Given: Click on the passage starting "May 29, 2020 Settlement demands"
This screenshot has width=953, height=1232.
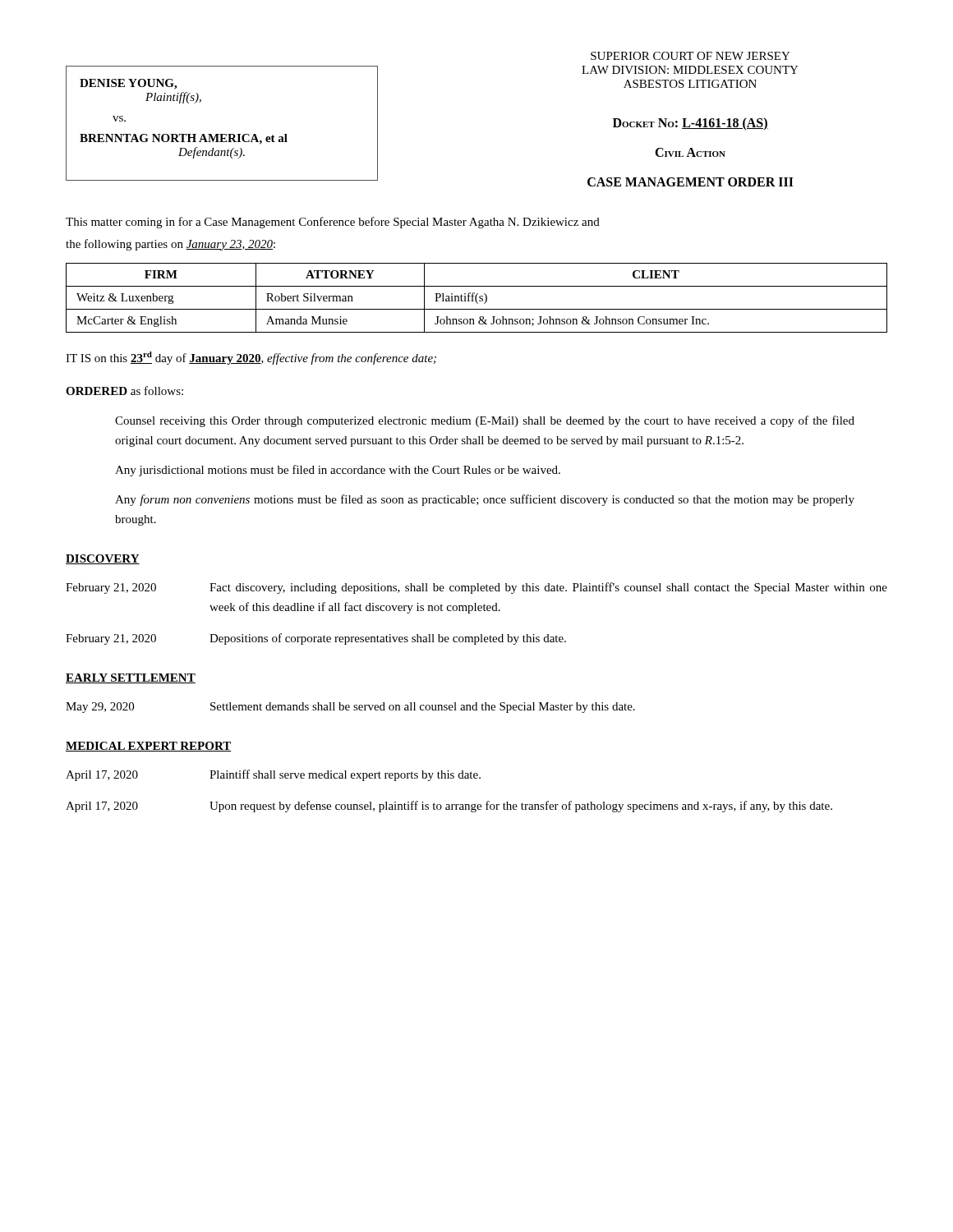Looking at the screenshot, I should click(x=476, y=706).
